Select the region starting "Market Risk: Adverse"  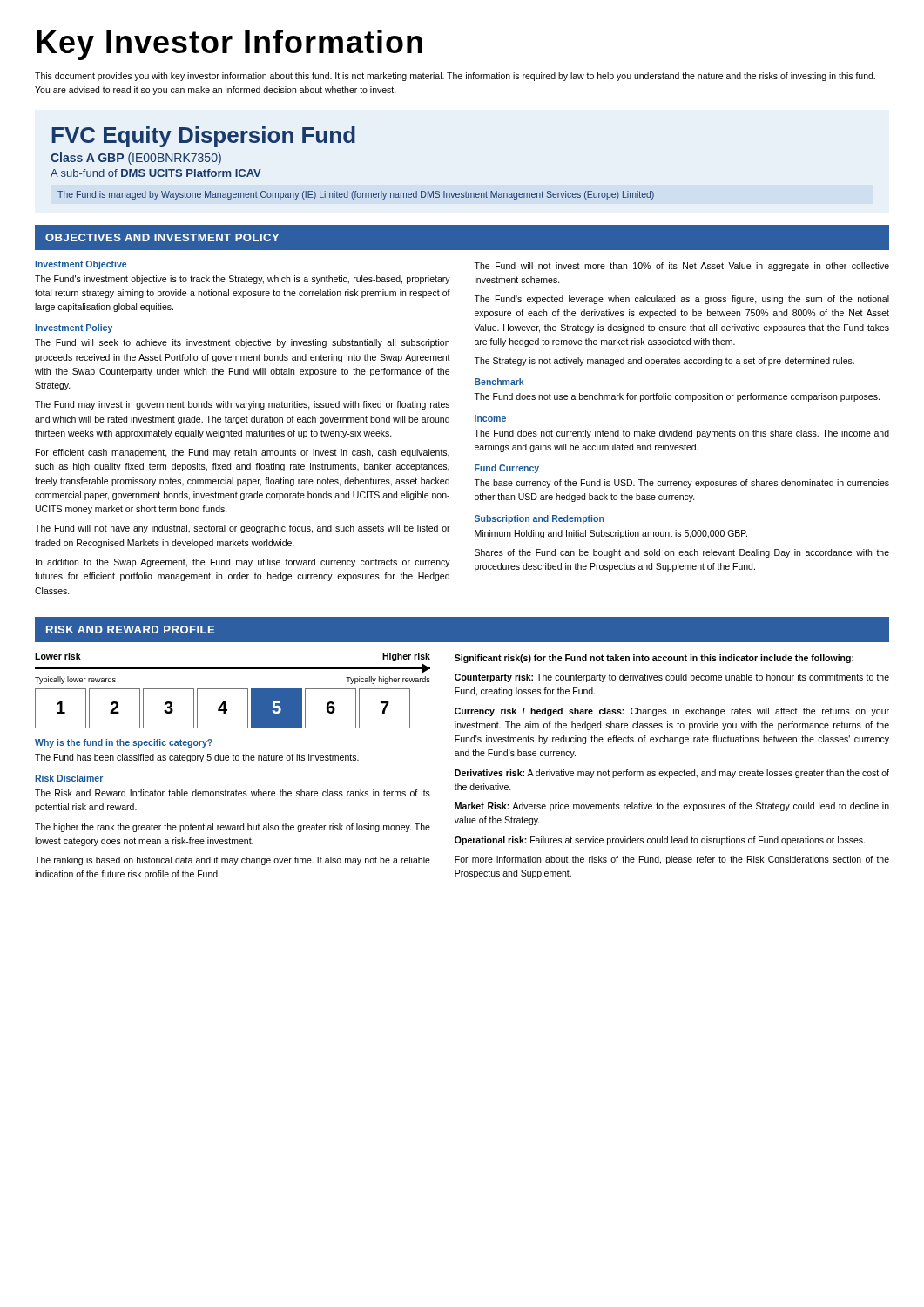pyautogui.click(x=672, y=813)
